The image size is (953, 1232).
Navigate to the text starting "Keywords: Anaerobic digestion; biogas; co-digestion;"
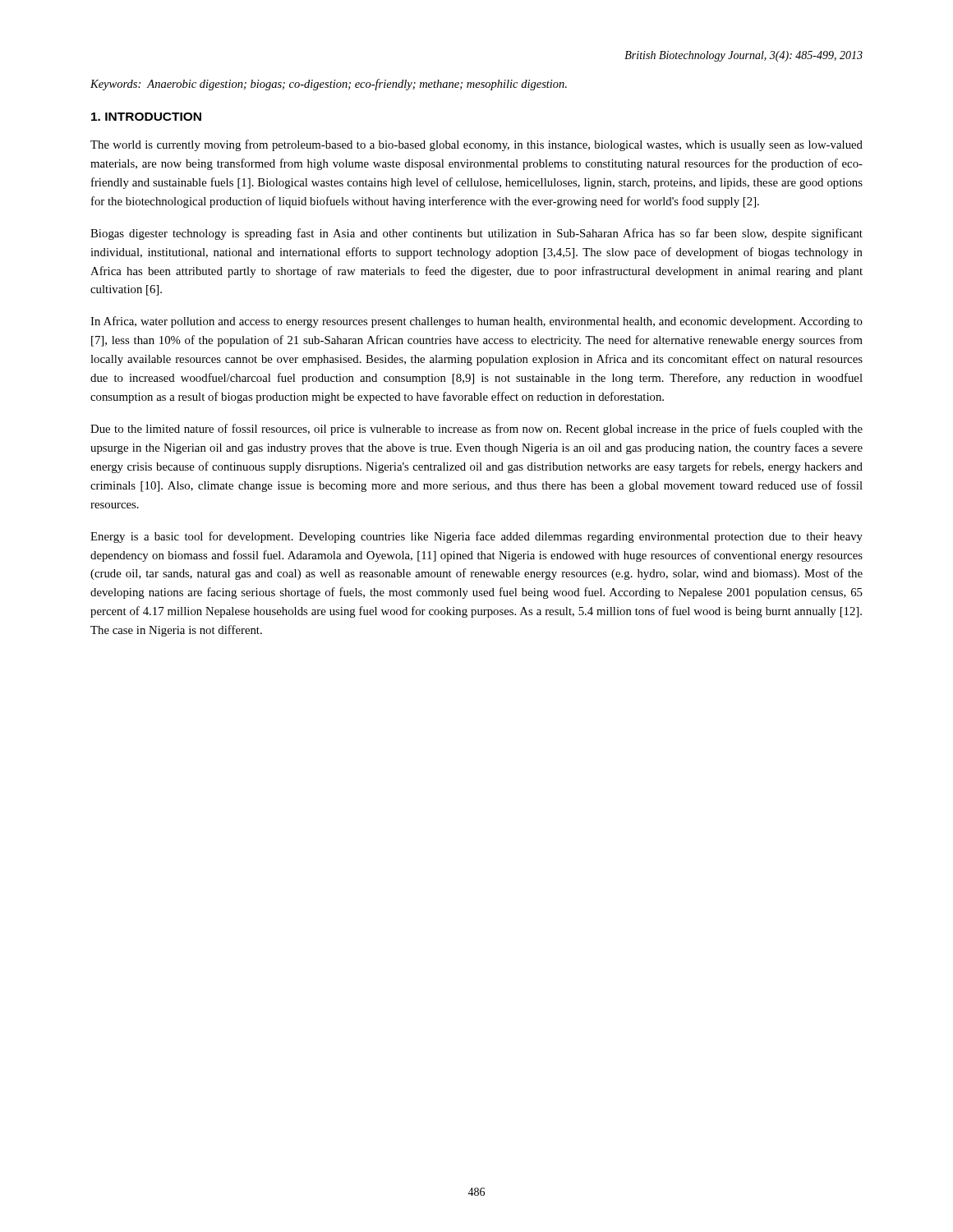[x=329, y=84]
